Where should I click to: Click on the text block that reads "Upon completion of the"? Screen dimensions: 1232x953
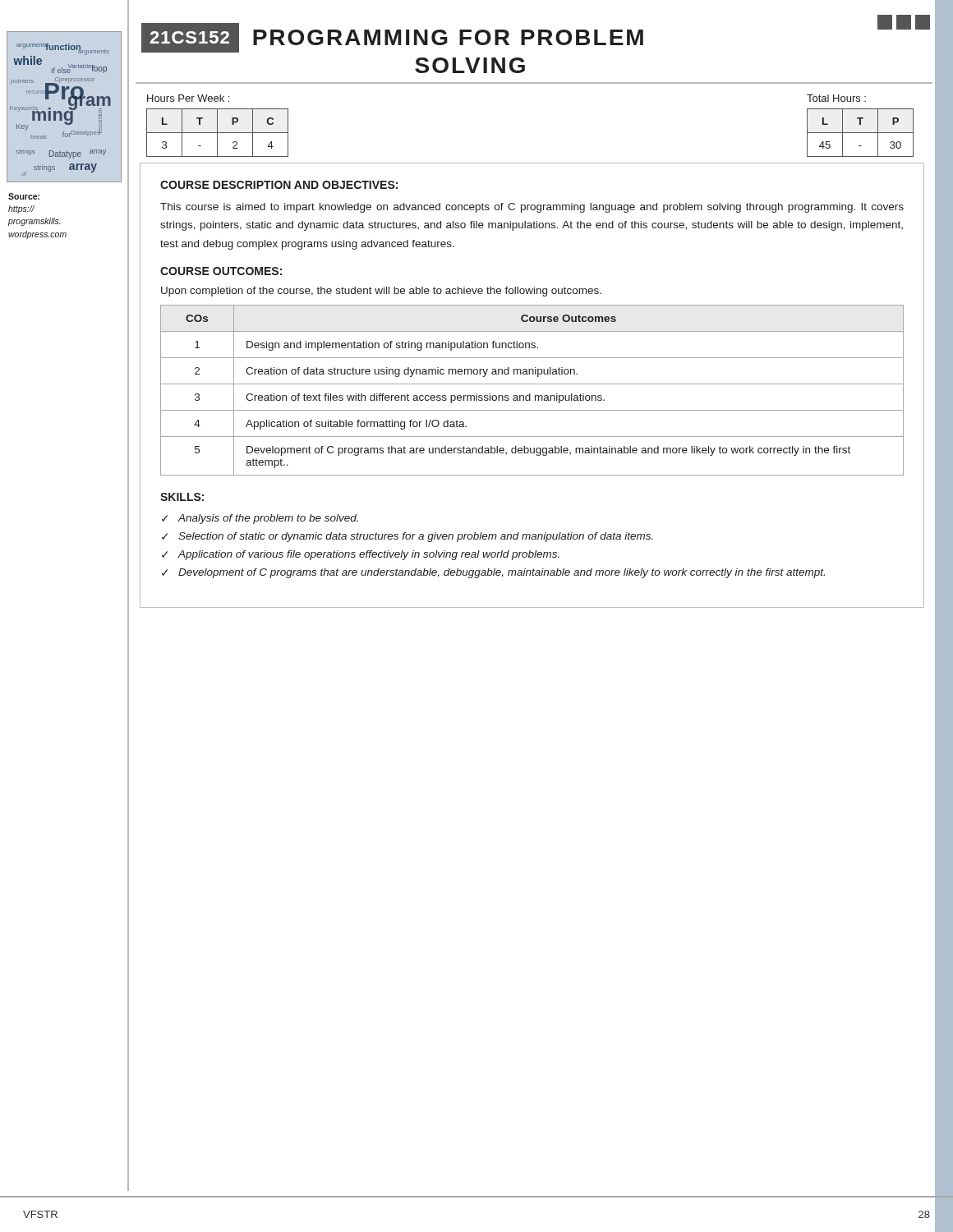381,290
